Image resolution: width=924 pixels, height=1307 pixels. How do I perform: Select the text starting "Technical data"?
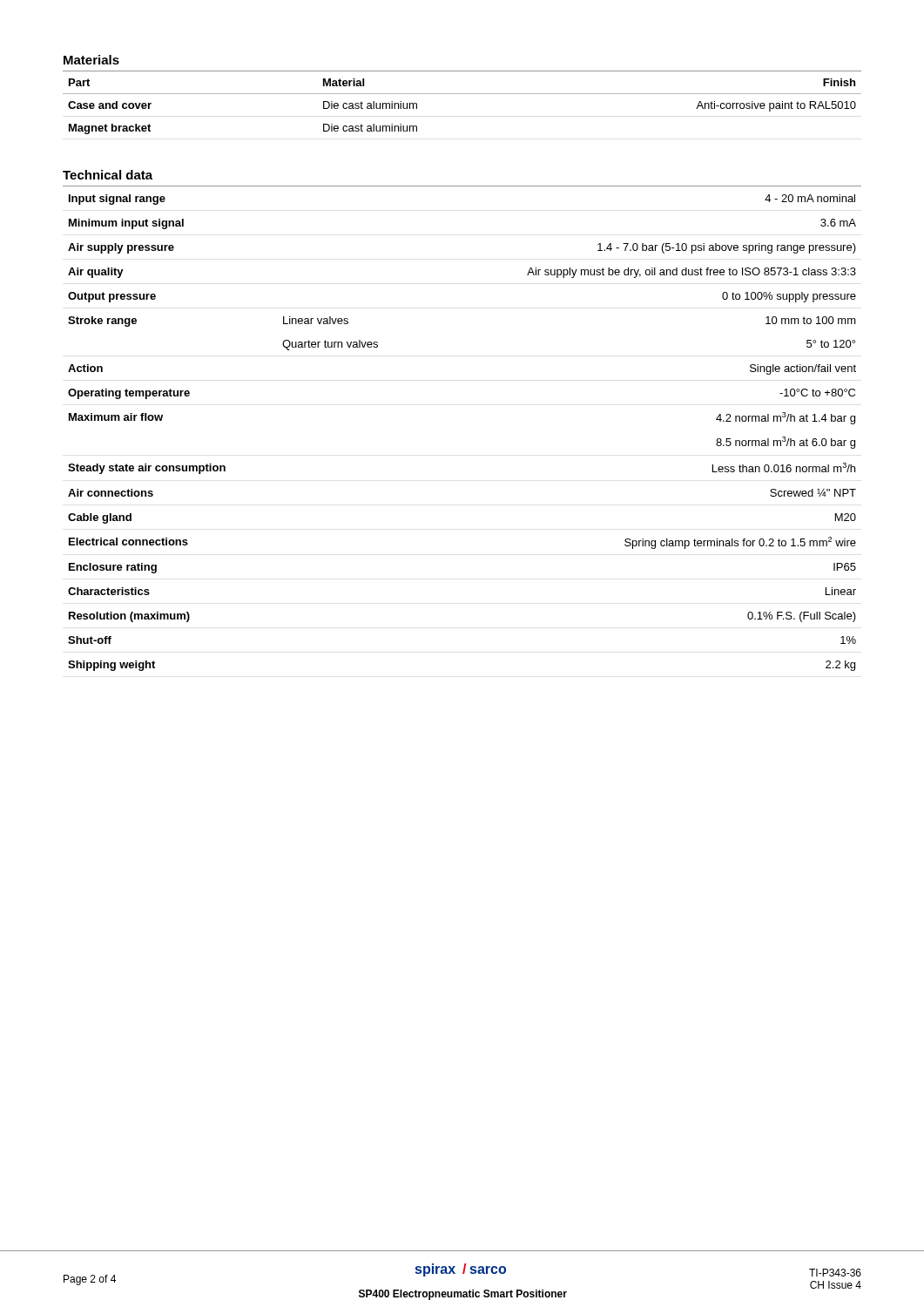[108, 175]
